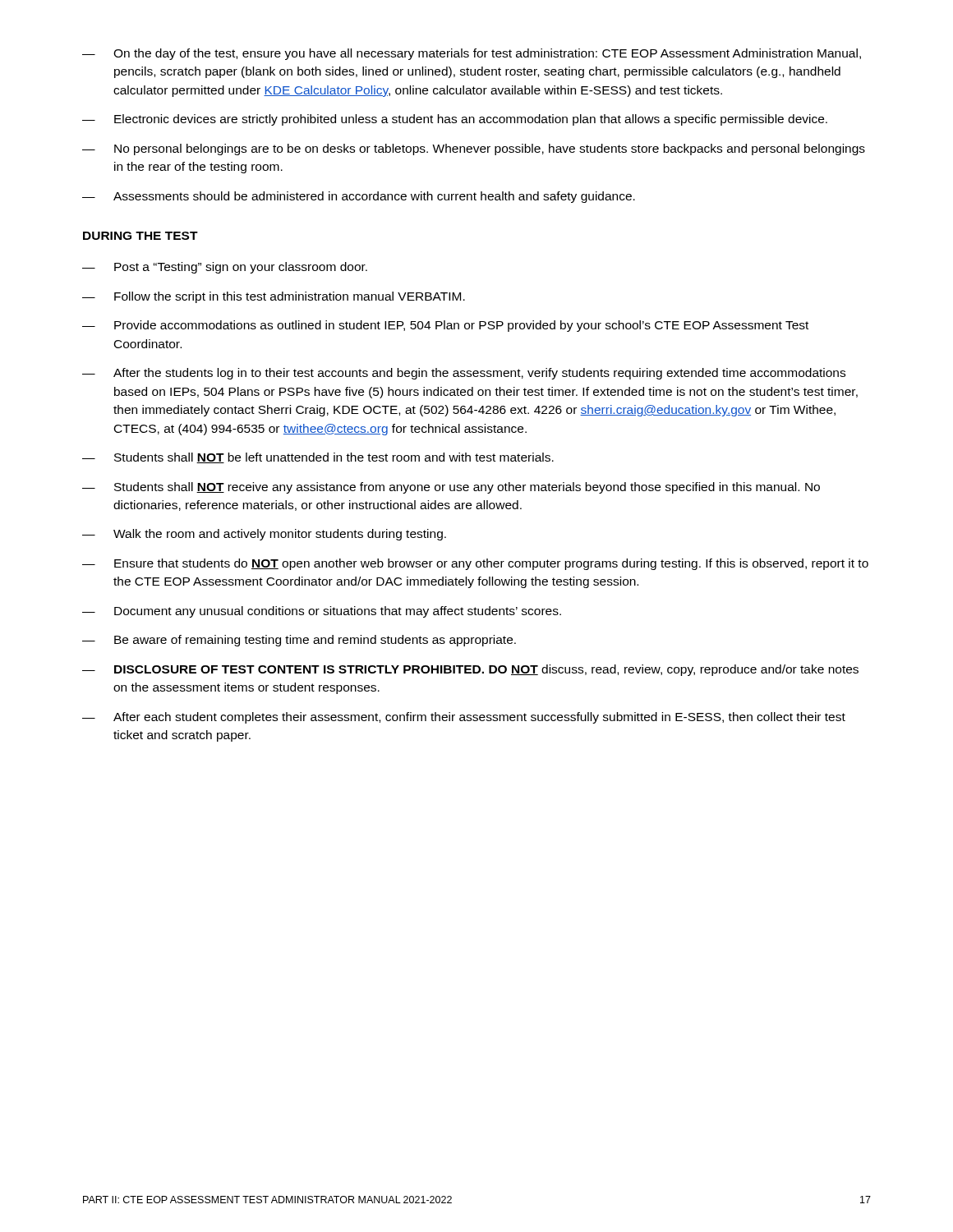Select the list item that says "— Electronic devices are"
The height and width of the screenshot is (1232, 953).
(476, 120)
